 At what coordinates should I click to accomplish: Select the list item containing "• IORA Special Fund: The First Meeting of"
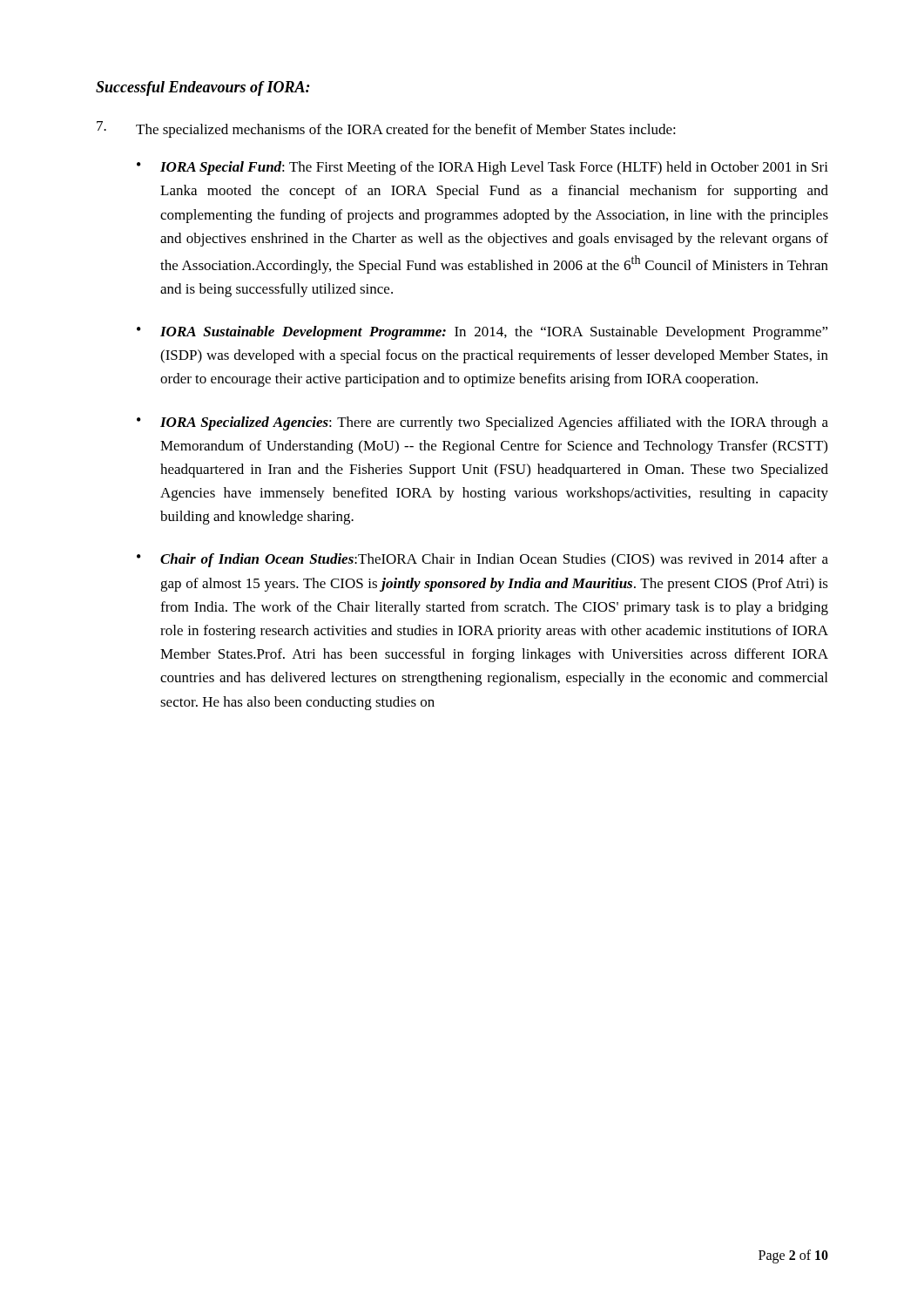pyautogui.click(x=482, y=228)
